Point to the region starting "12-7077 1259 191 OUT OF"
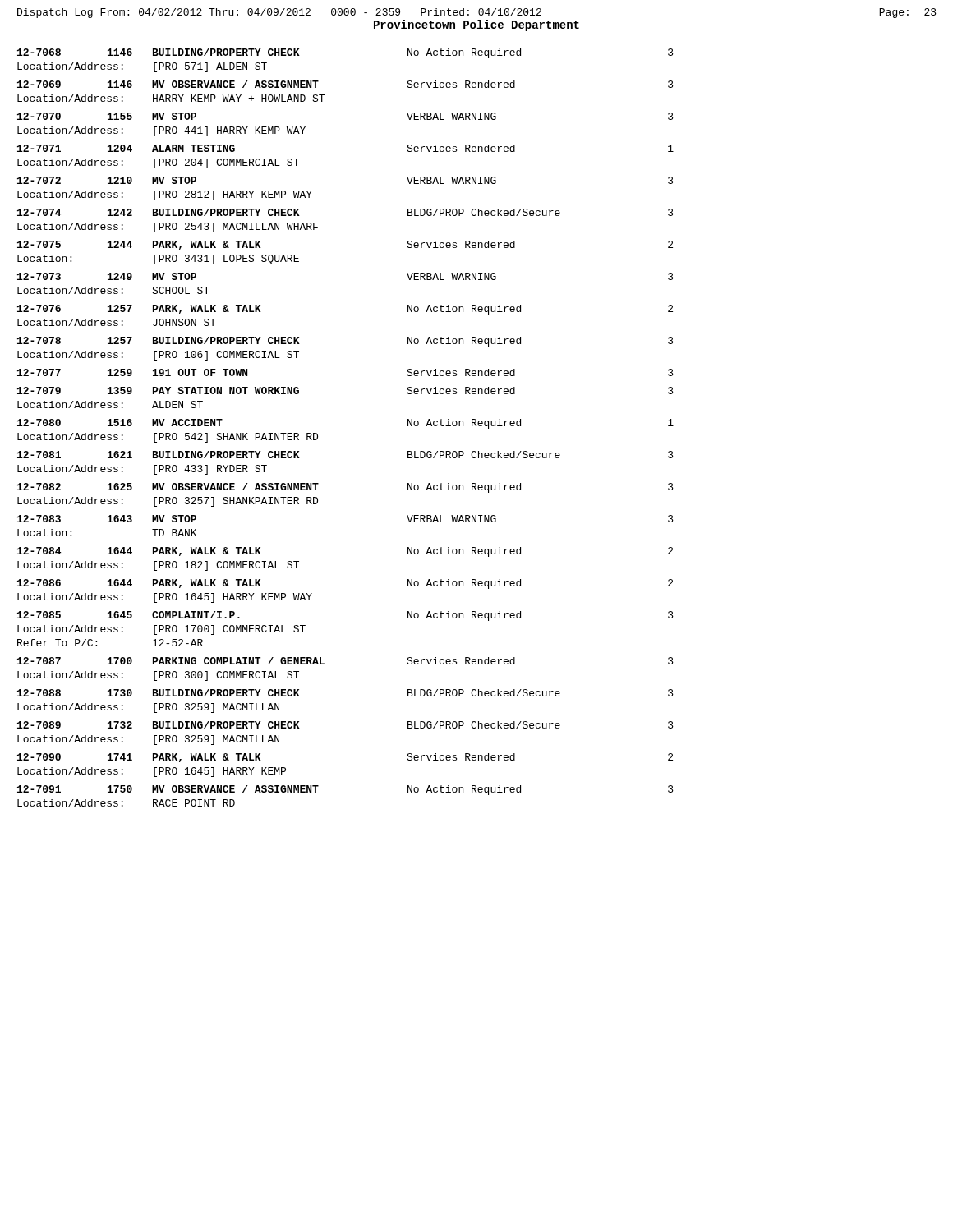The height and width of the screenshot is (1232, 953). pos(476,373)
